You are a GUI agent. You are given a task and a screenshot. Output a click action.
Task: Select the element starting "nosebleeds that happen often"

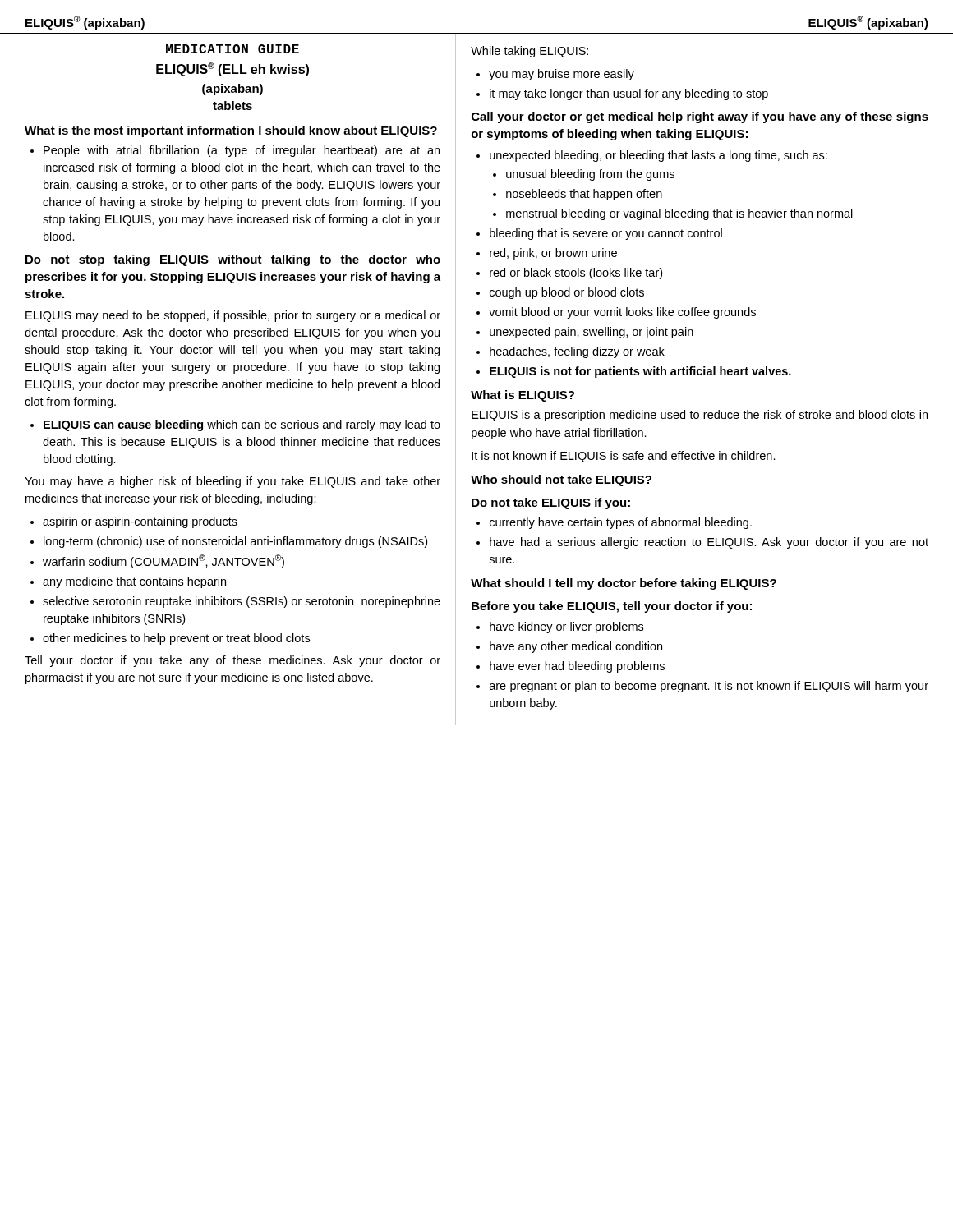pos(584,194)
